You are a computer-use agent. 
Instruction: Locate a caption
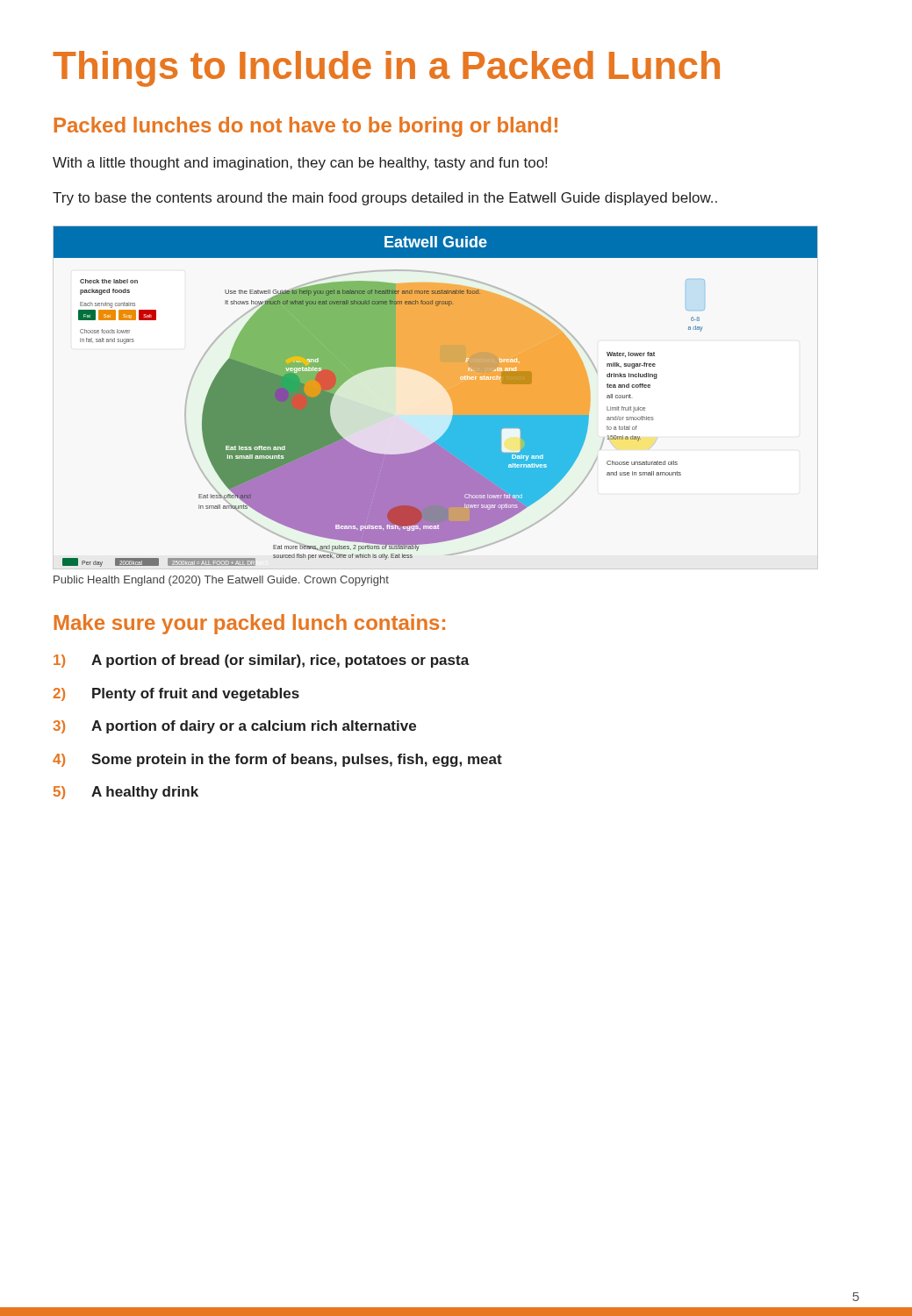221,580
